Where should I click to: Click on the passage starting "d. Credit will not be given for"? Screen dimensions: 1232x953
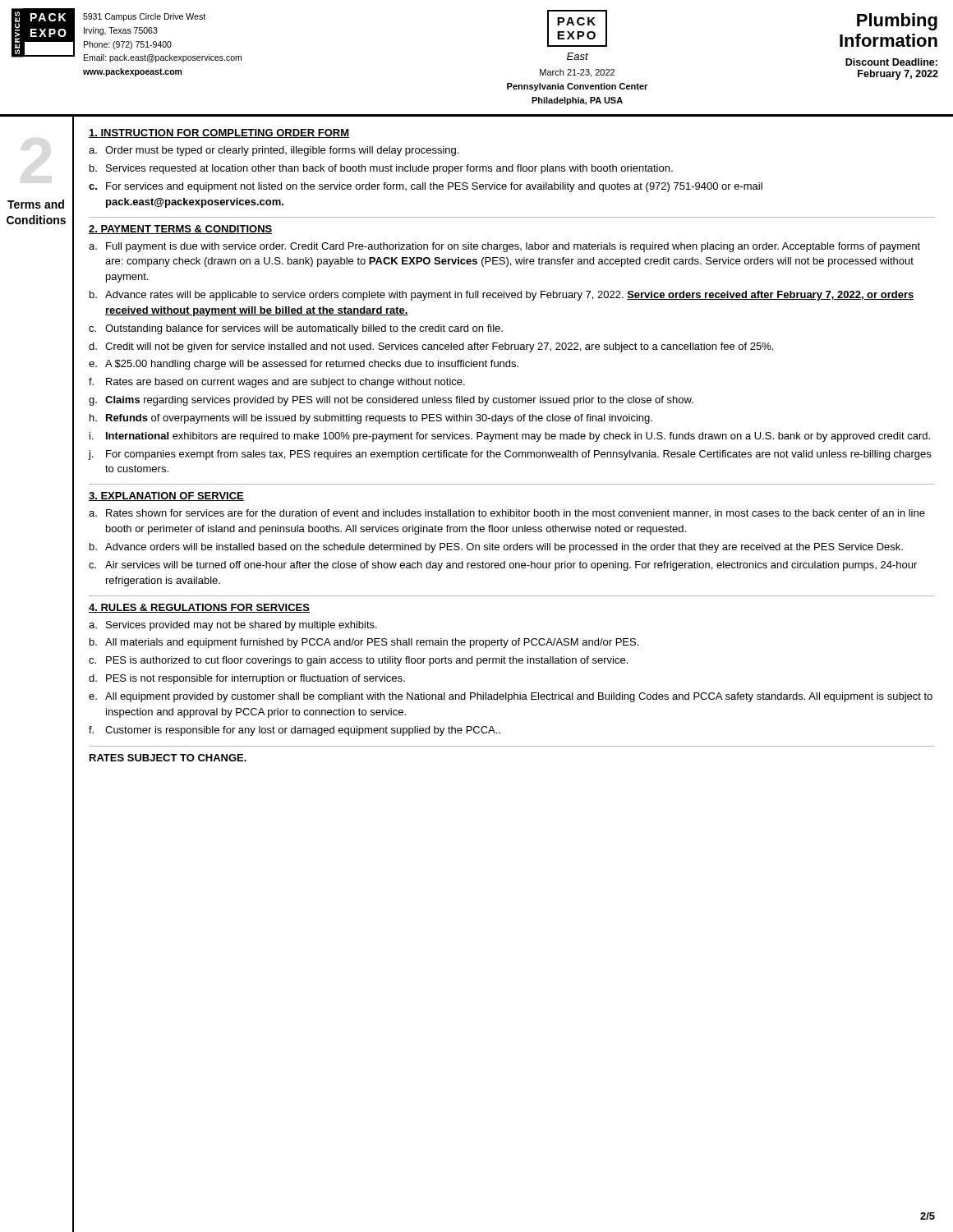[431, 347]
